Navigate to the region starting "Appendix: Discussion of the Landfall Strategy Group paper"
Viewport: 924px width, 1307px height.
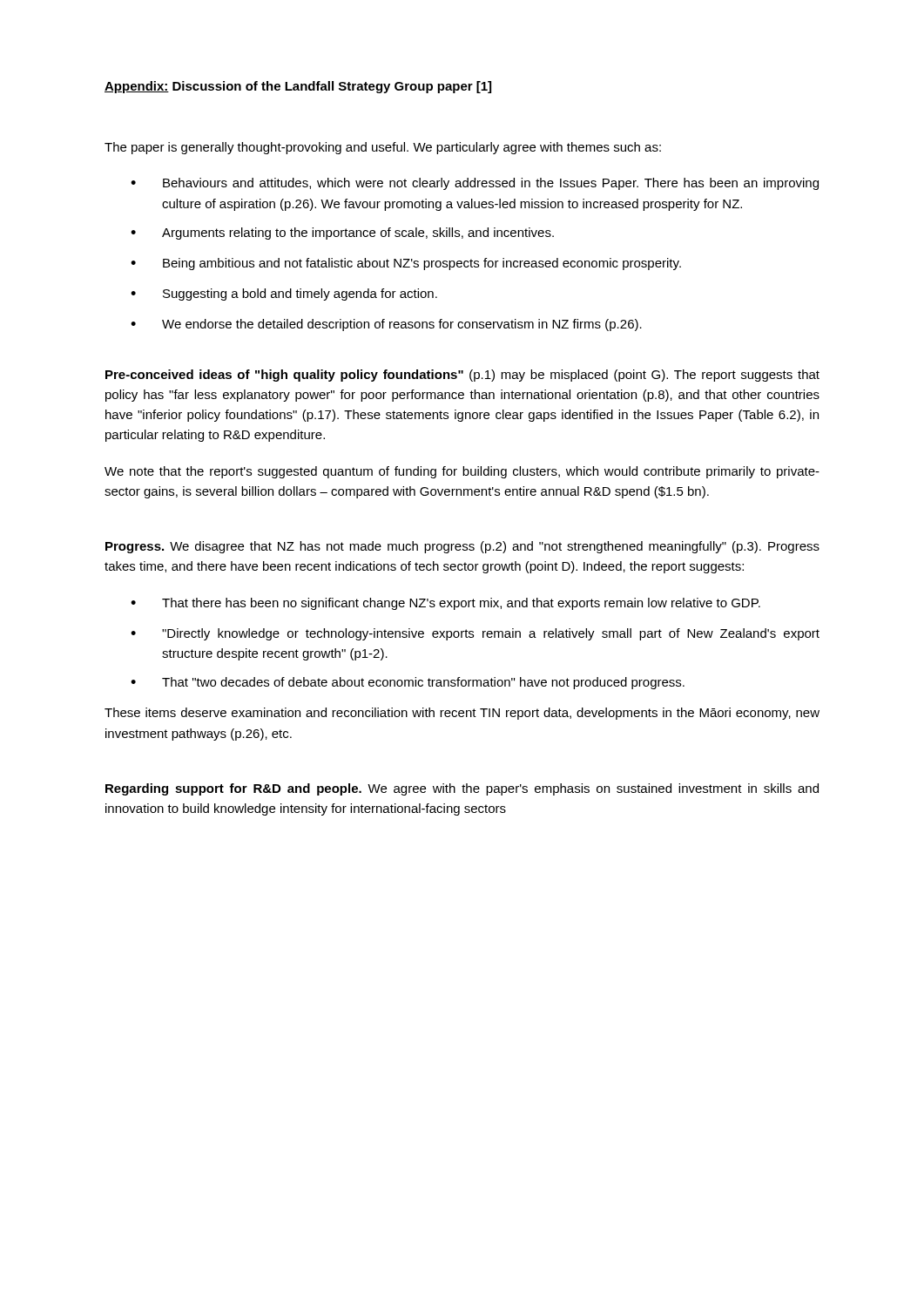tap(298, 86)
